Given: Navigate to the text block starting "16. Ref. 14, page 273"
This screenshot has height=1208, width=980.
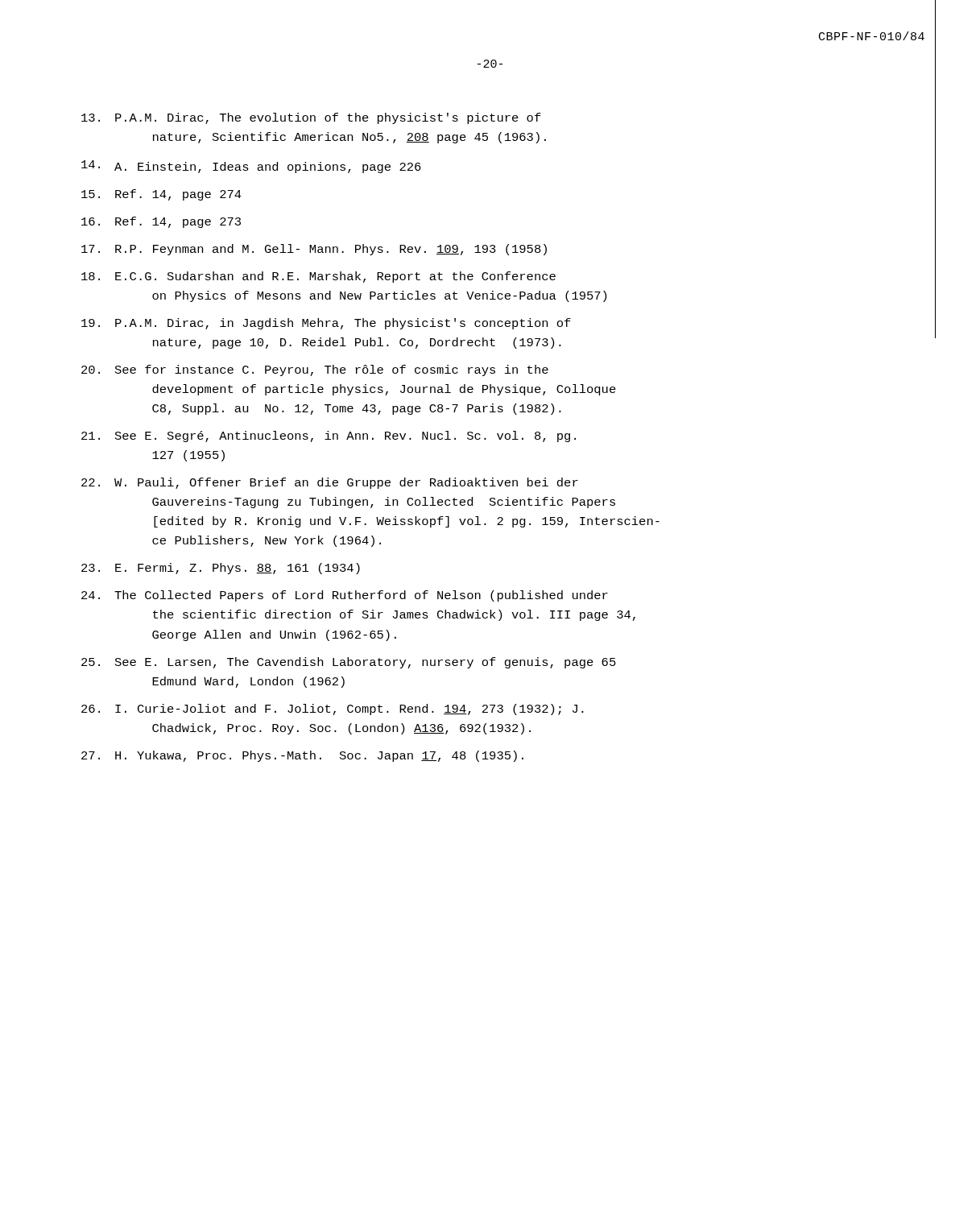Looking at the screenshot, I should click(x=161, y=222).
